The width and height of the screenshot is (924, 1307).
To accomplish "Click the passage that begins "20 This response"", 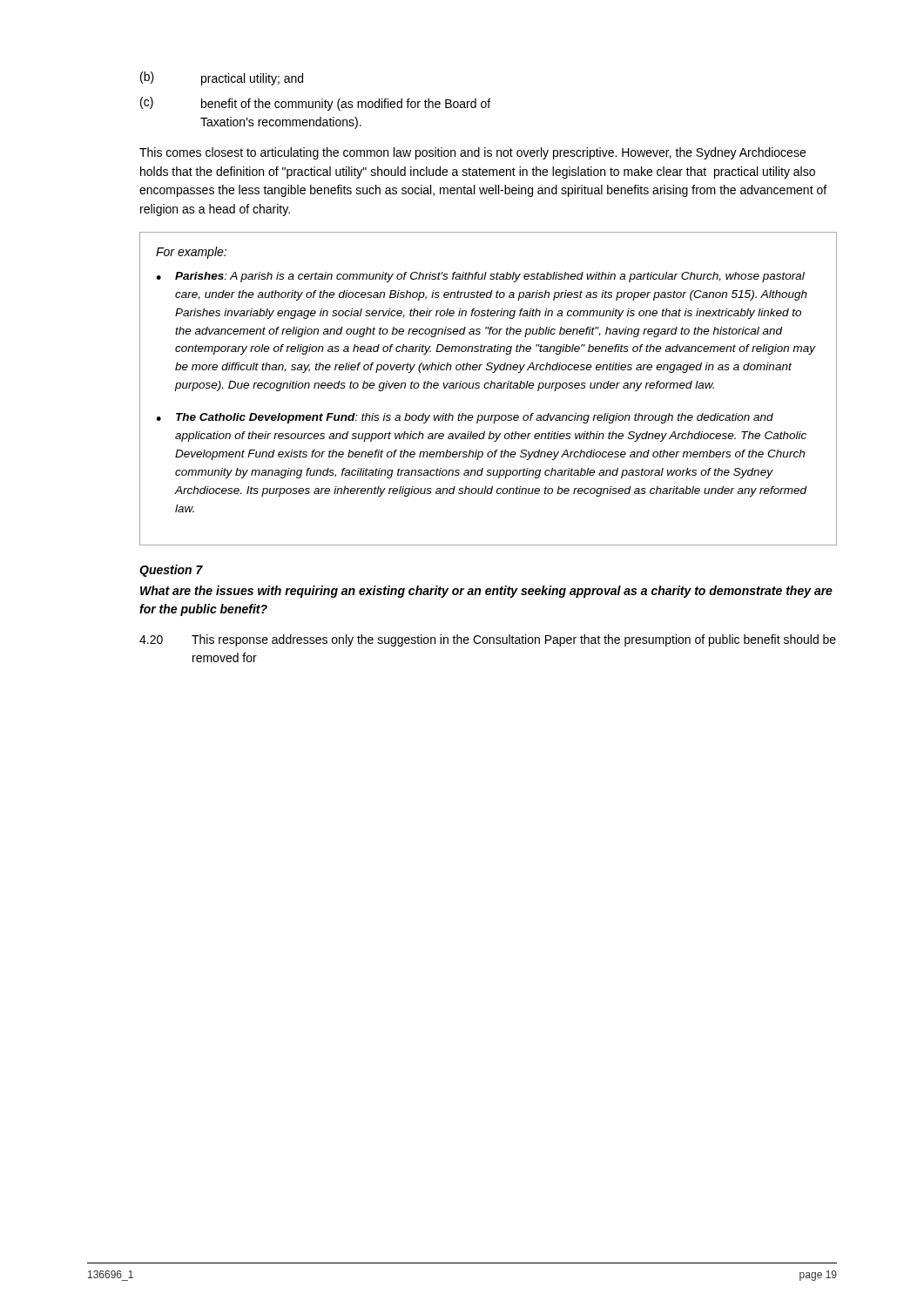I will 488,650.
